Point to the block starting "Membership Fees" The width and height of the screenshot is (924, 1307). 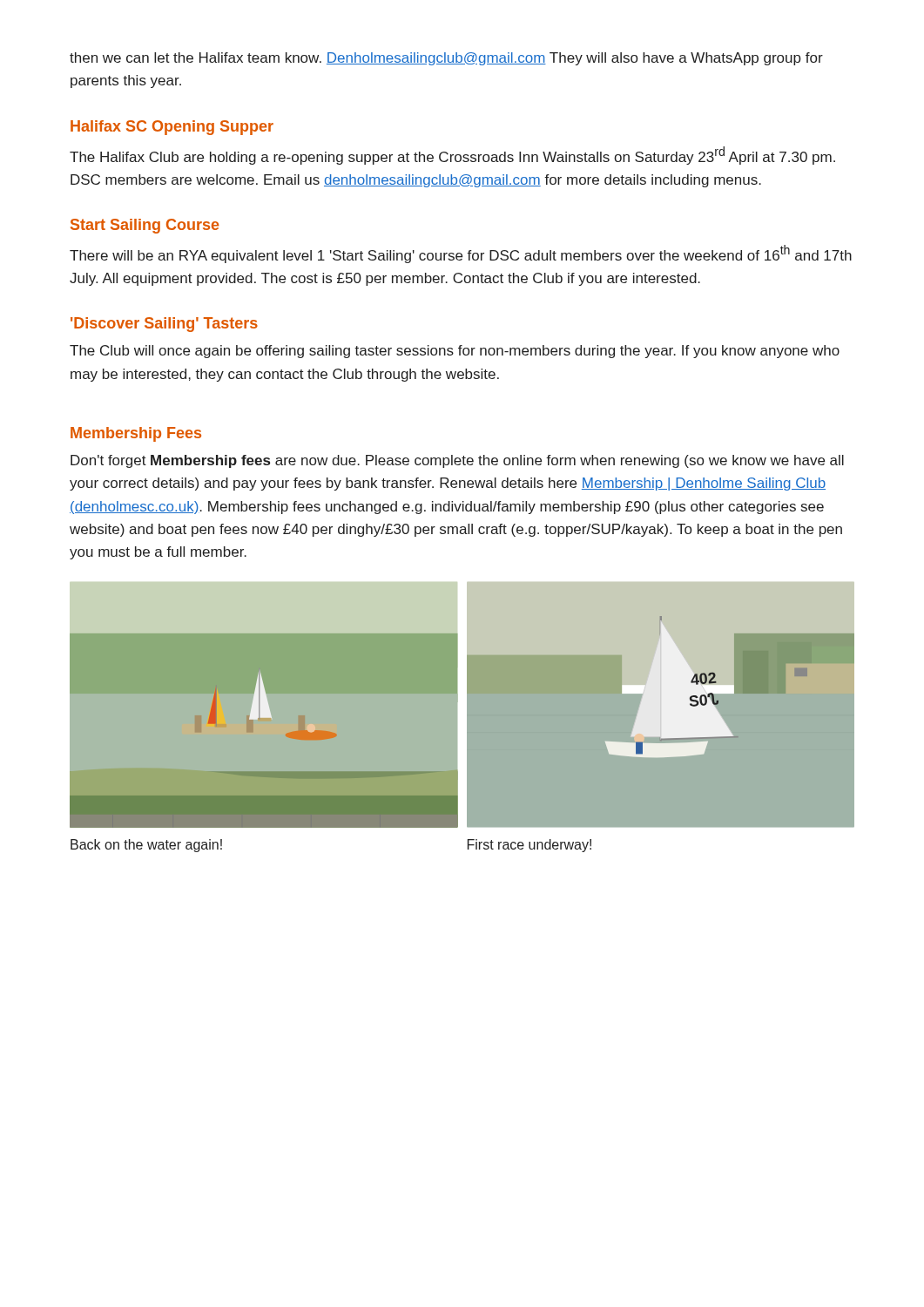click(136, 433)
